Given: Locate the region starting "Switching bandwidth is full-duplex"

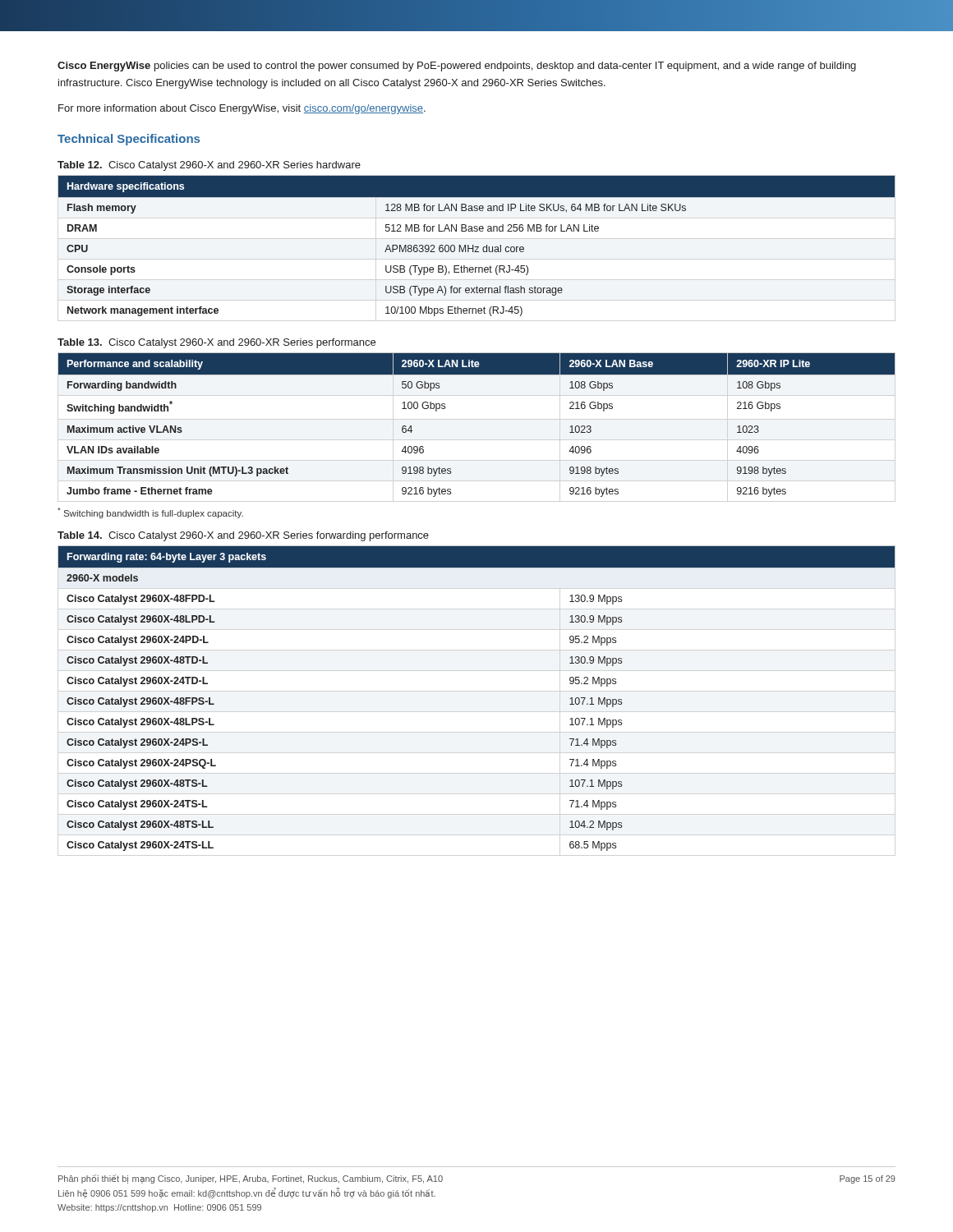Looking at the screenshot, I should 151,511.
